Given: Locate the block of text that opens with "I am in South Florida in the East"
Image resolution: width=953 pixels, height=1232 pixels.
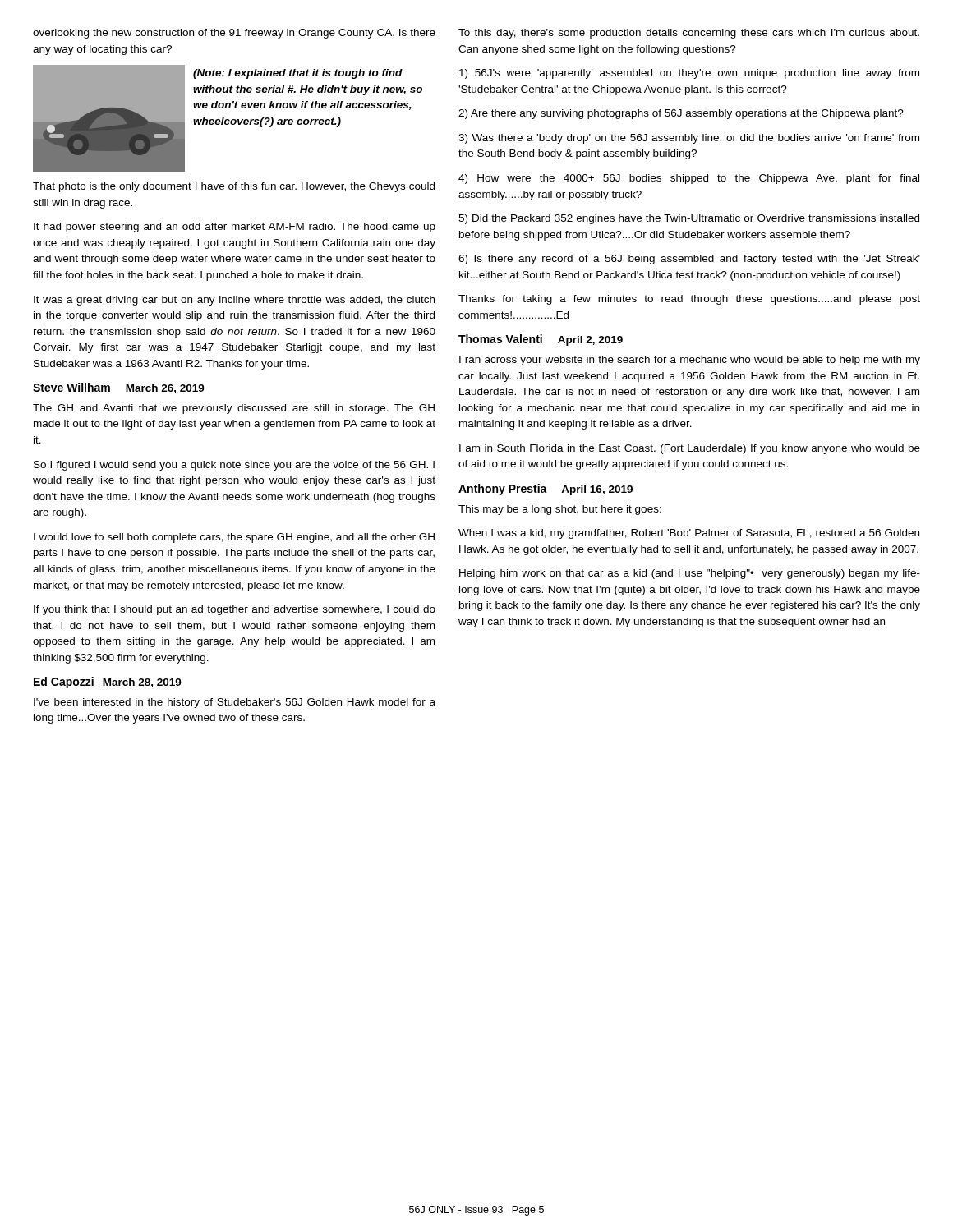Looking at the screenshot, I should (x=689, y=456).
